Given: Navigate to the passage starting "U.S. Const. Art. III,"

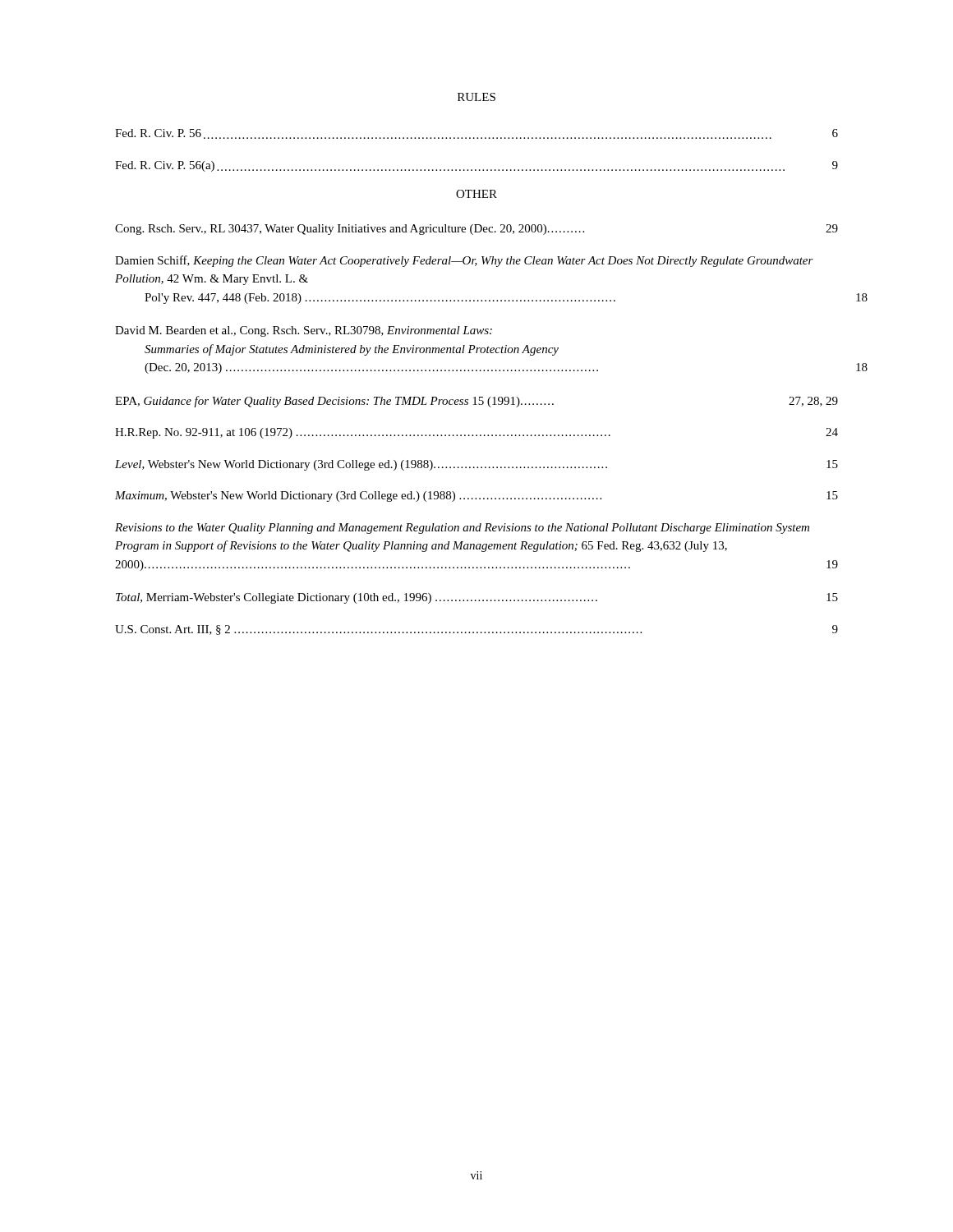Looking at the screenshot, I should coord(476,629).
